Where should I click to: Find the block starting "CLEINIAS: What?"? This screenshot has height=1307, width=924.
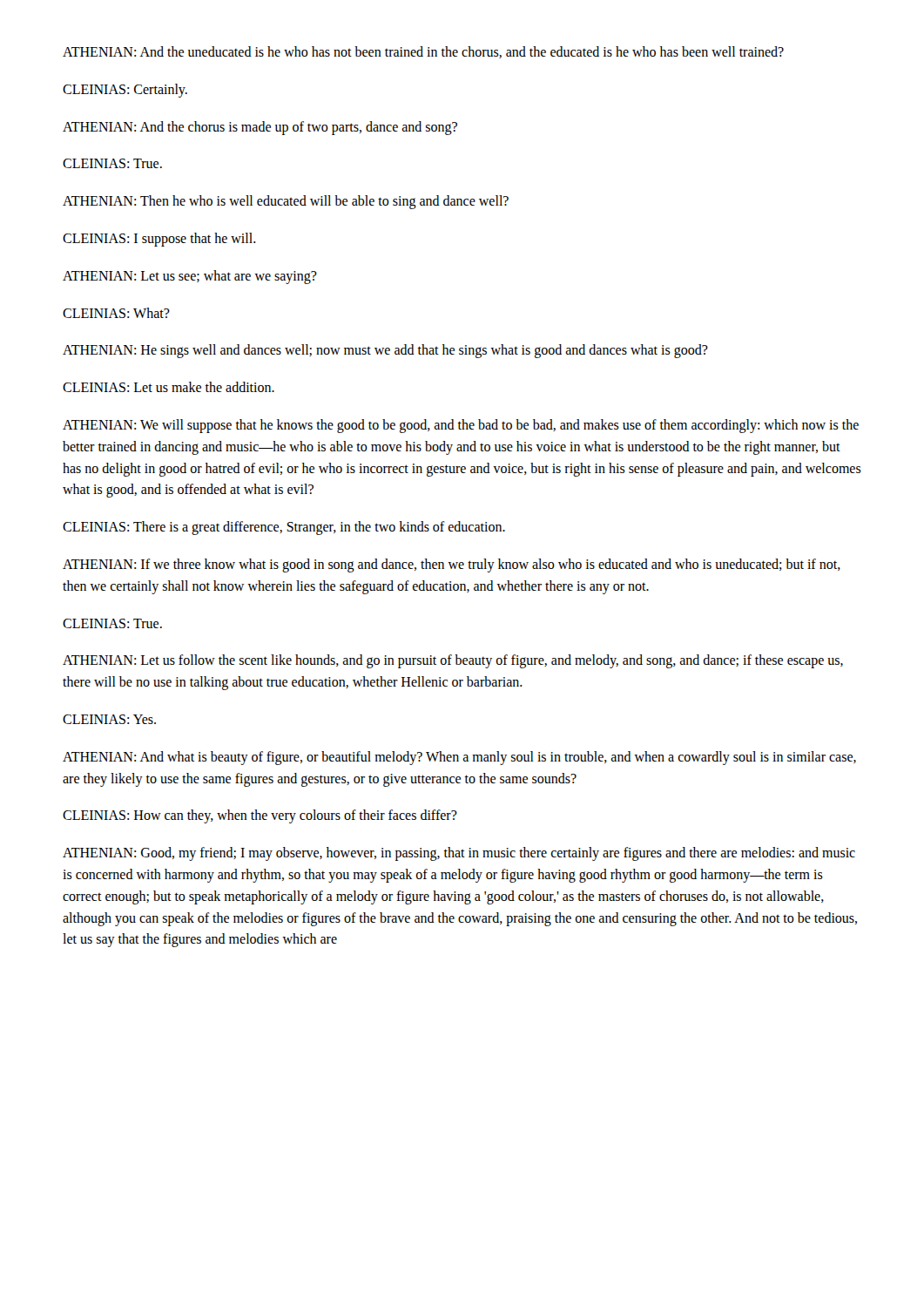[116, 313]
